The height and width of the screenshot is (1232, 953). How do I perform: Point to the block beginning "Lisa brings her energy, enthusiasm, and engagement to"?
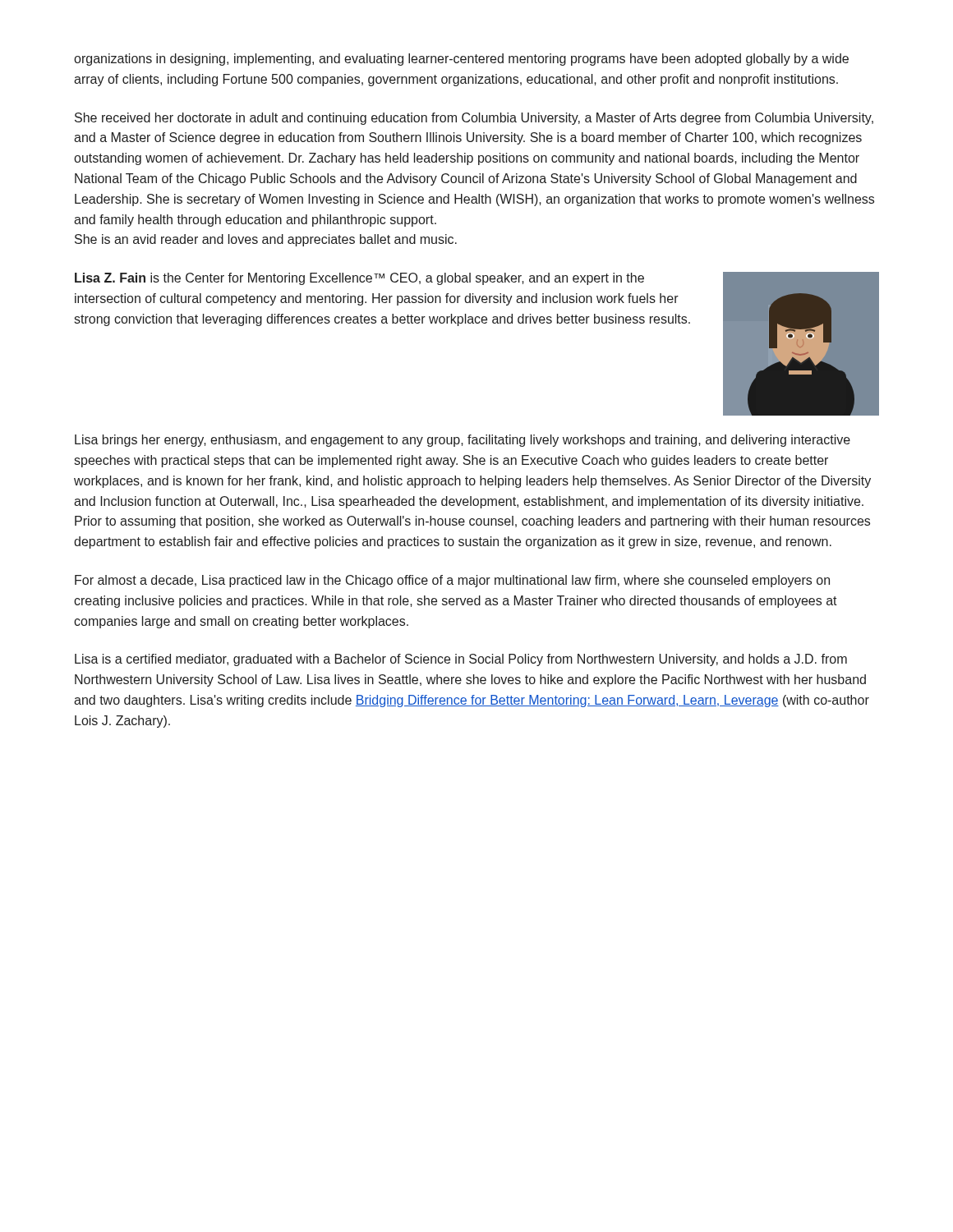tap(472, 491)
